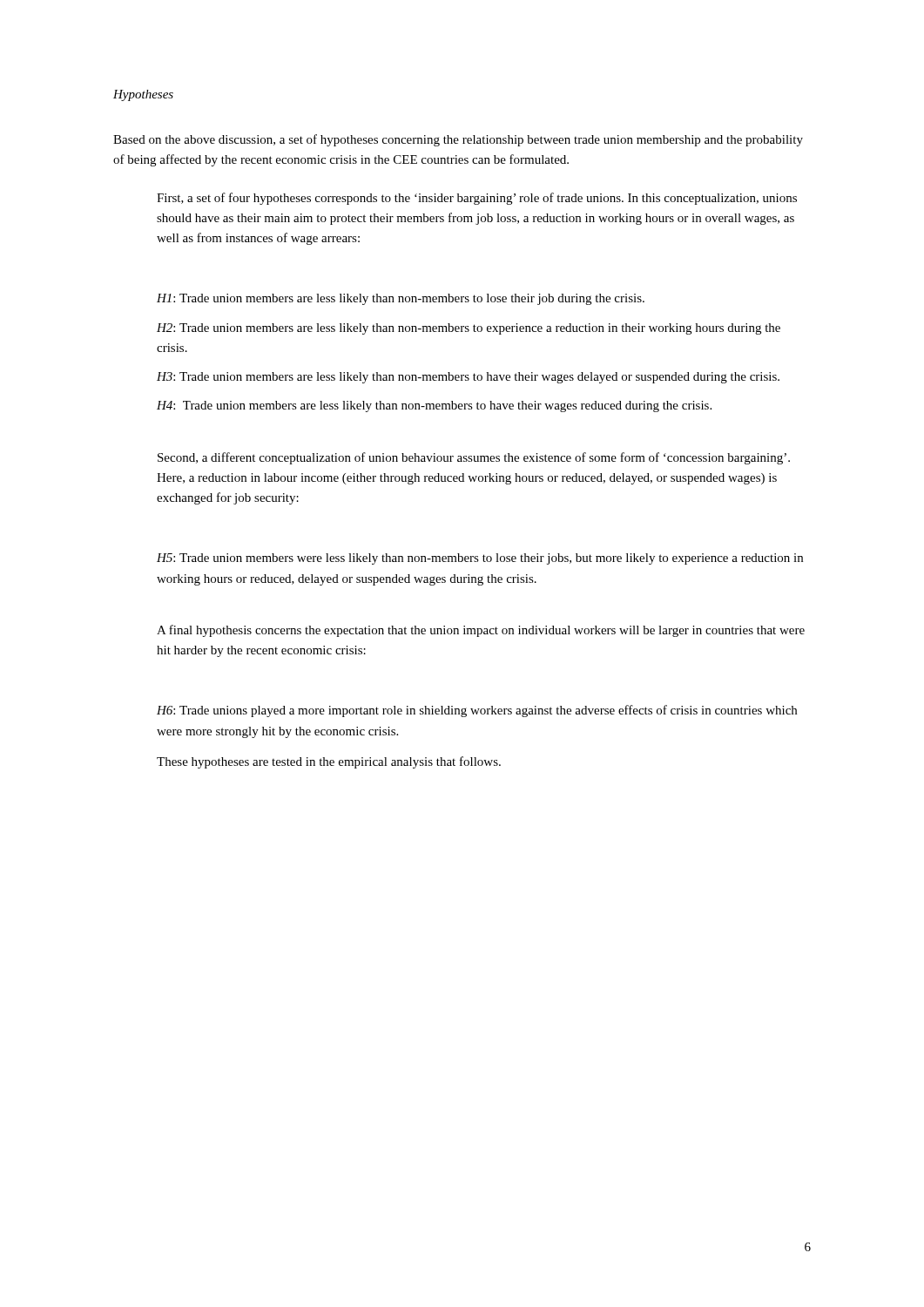Screen dimensions: 1307x924
Task: Select the region starting "H4: Trade union members are less likely than"
Action: pos(435,405)
